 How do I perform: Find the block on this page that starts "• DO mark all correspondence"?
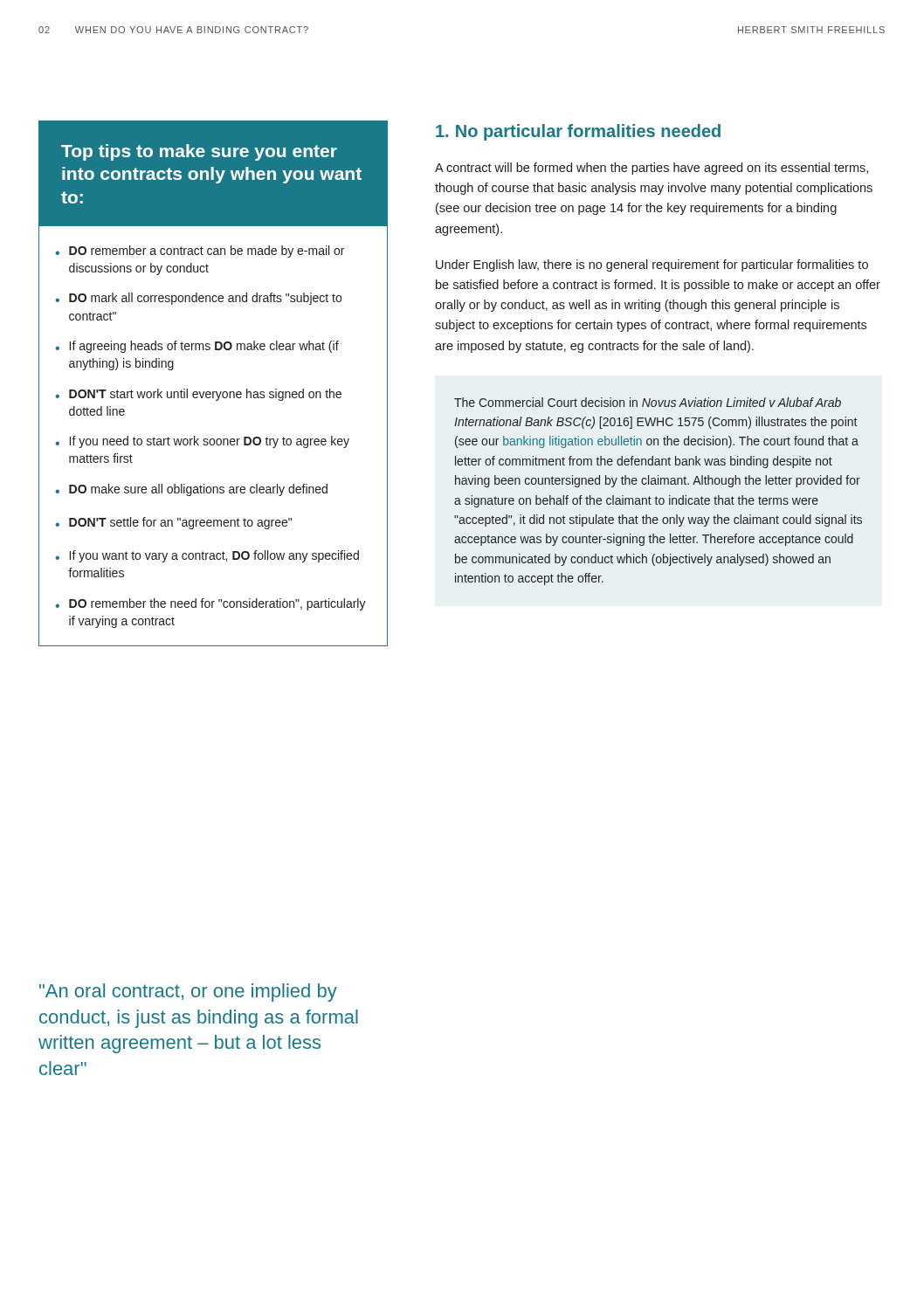point(211,307)
